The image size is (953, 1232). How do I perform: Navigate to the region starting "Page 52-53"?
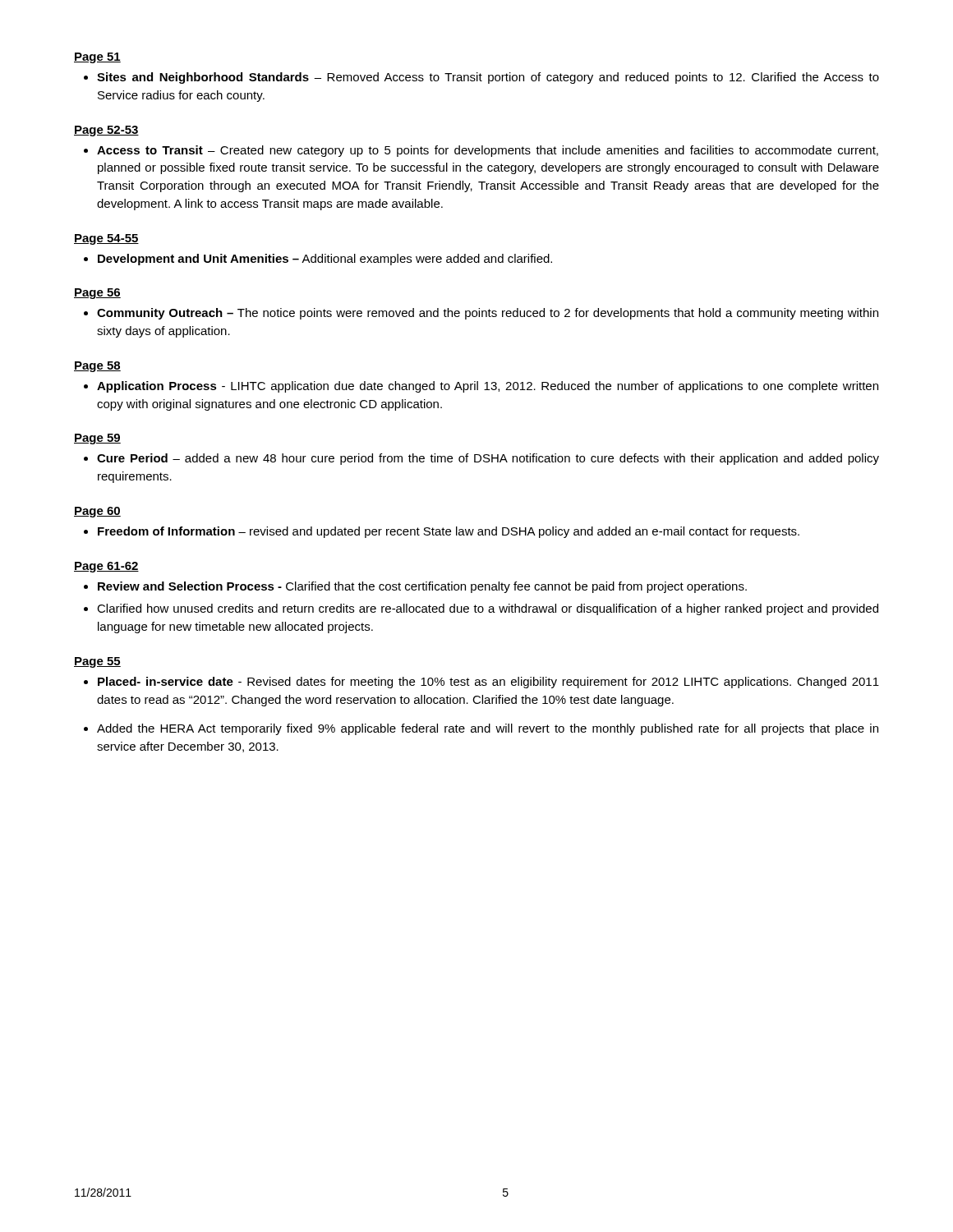[106, 129]
